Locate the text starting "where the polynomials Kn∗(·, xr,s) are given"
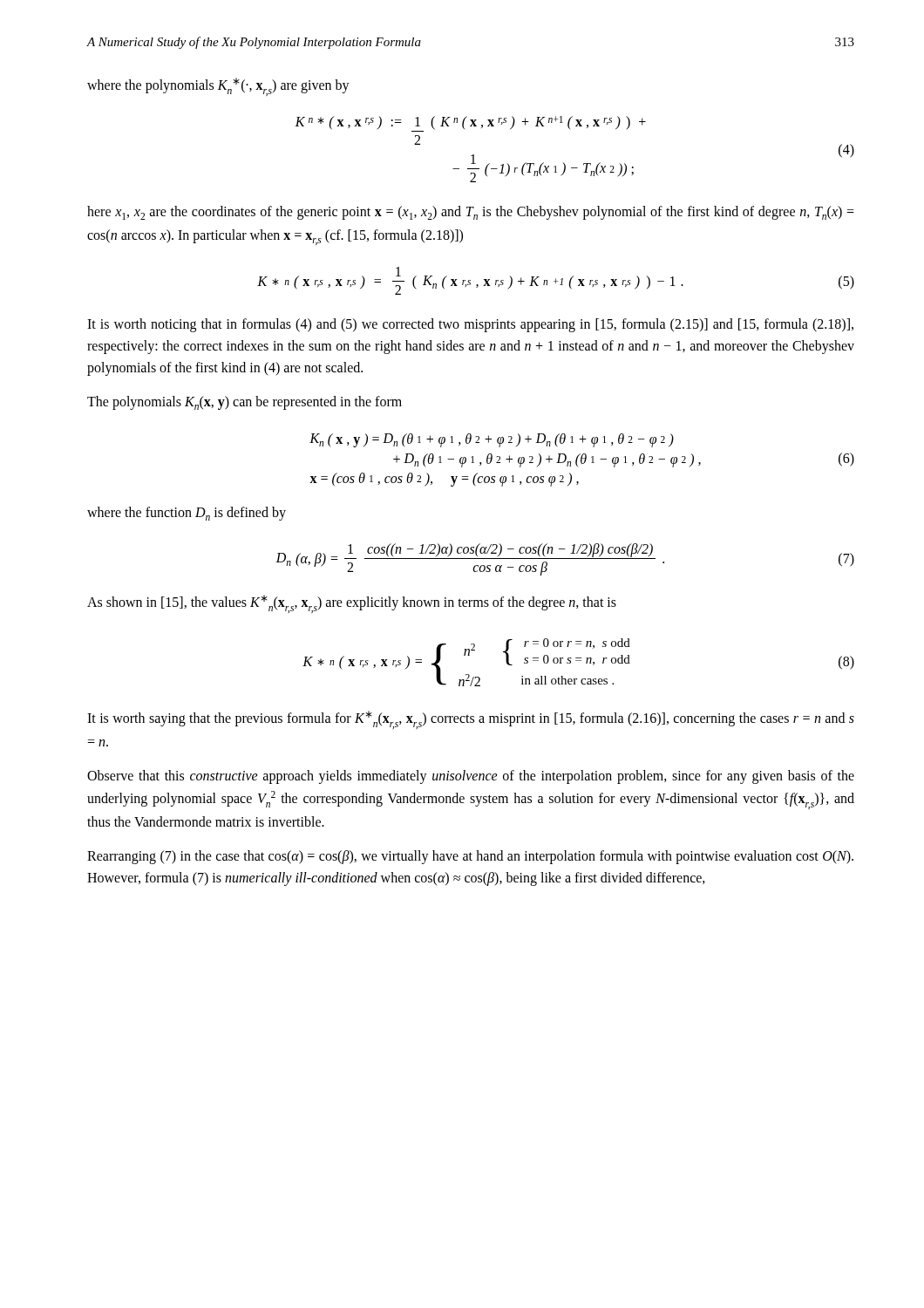The width and height of the screenshot is (924, 1308). pos(218,86)
